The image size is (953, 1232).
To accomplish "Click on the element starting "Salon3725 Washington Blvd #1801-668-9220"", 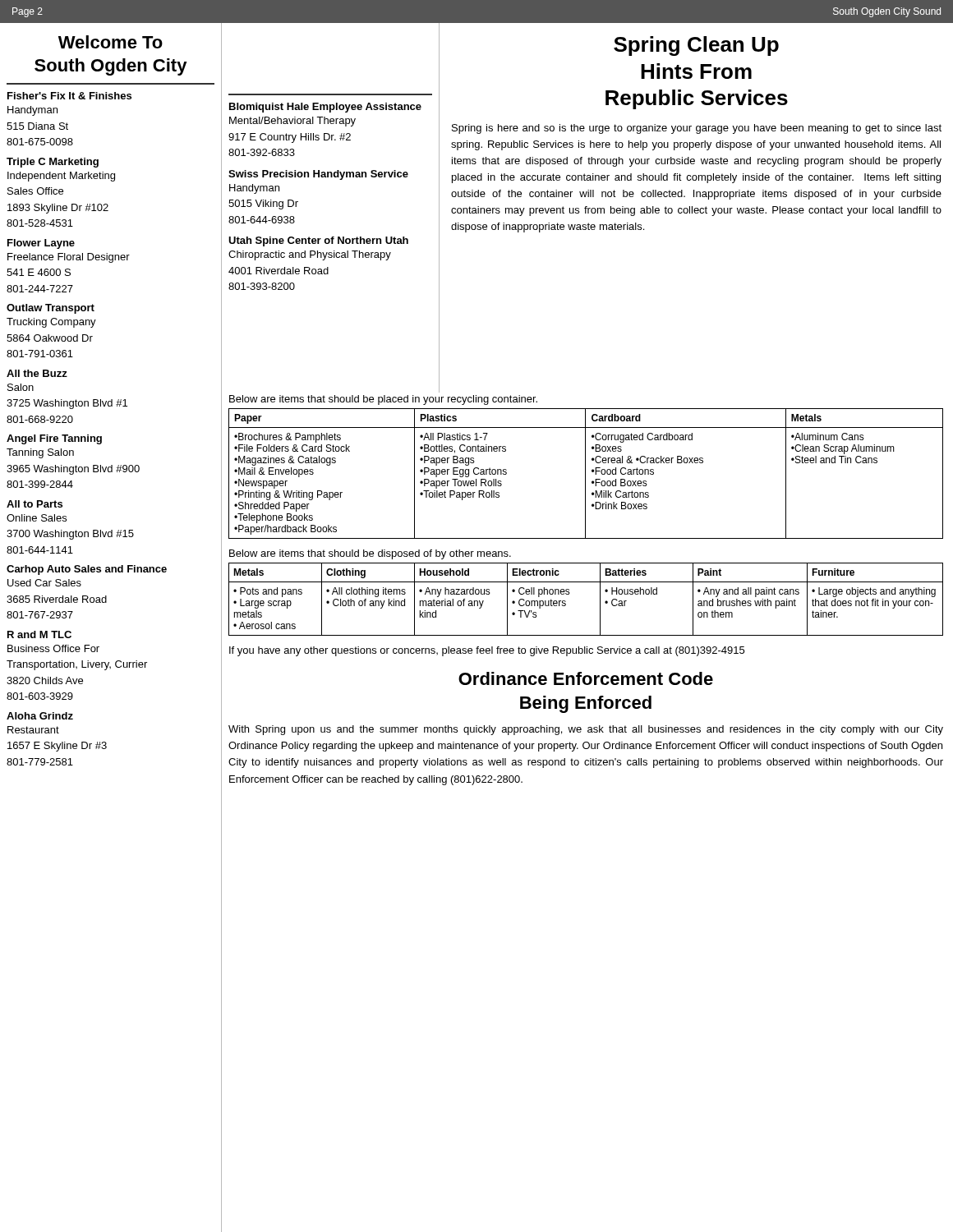I will [x=67, y=403].
